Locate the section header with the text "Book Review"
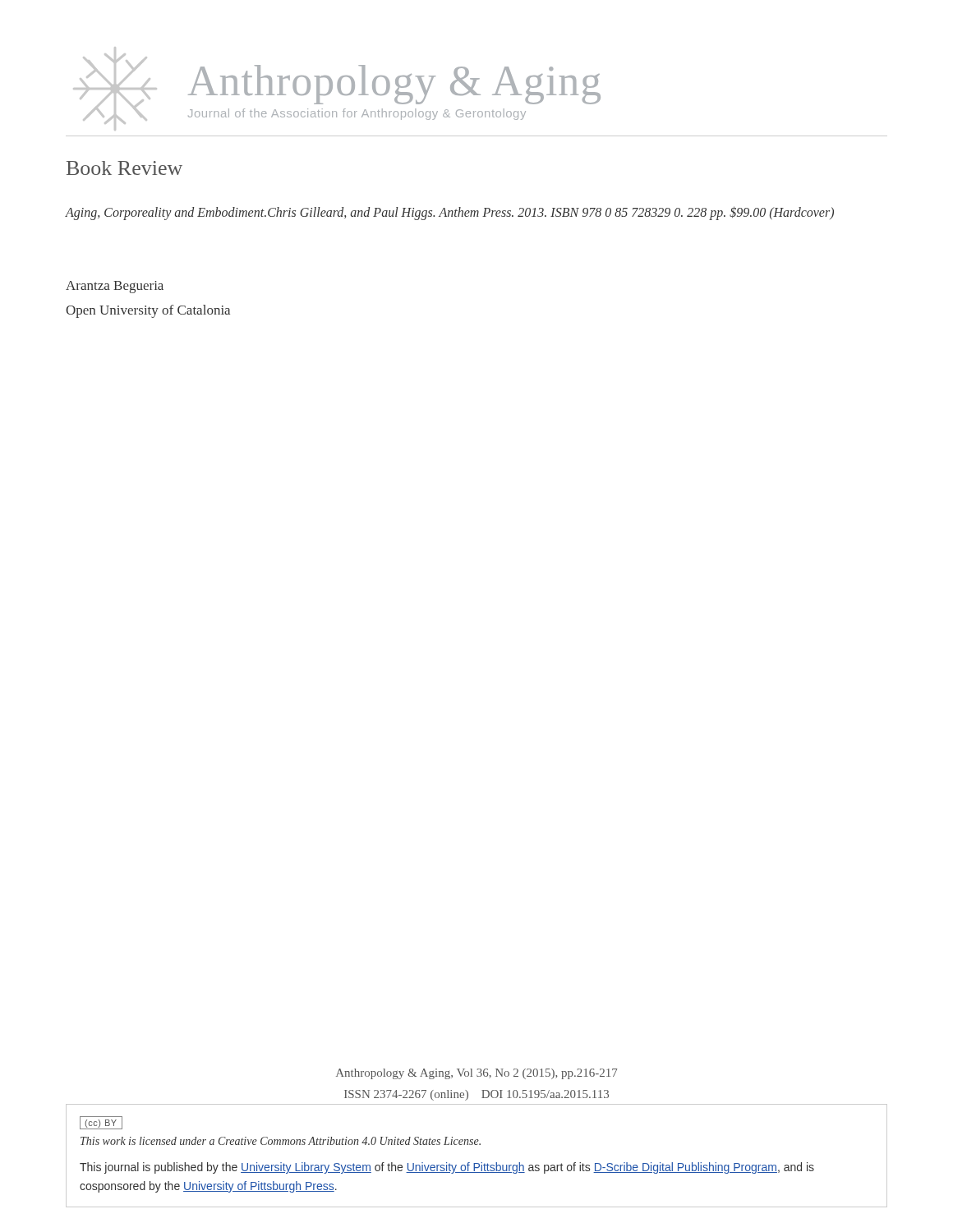This screenshot has height=1232, width=953. click(124, 168)
